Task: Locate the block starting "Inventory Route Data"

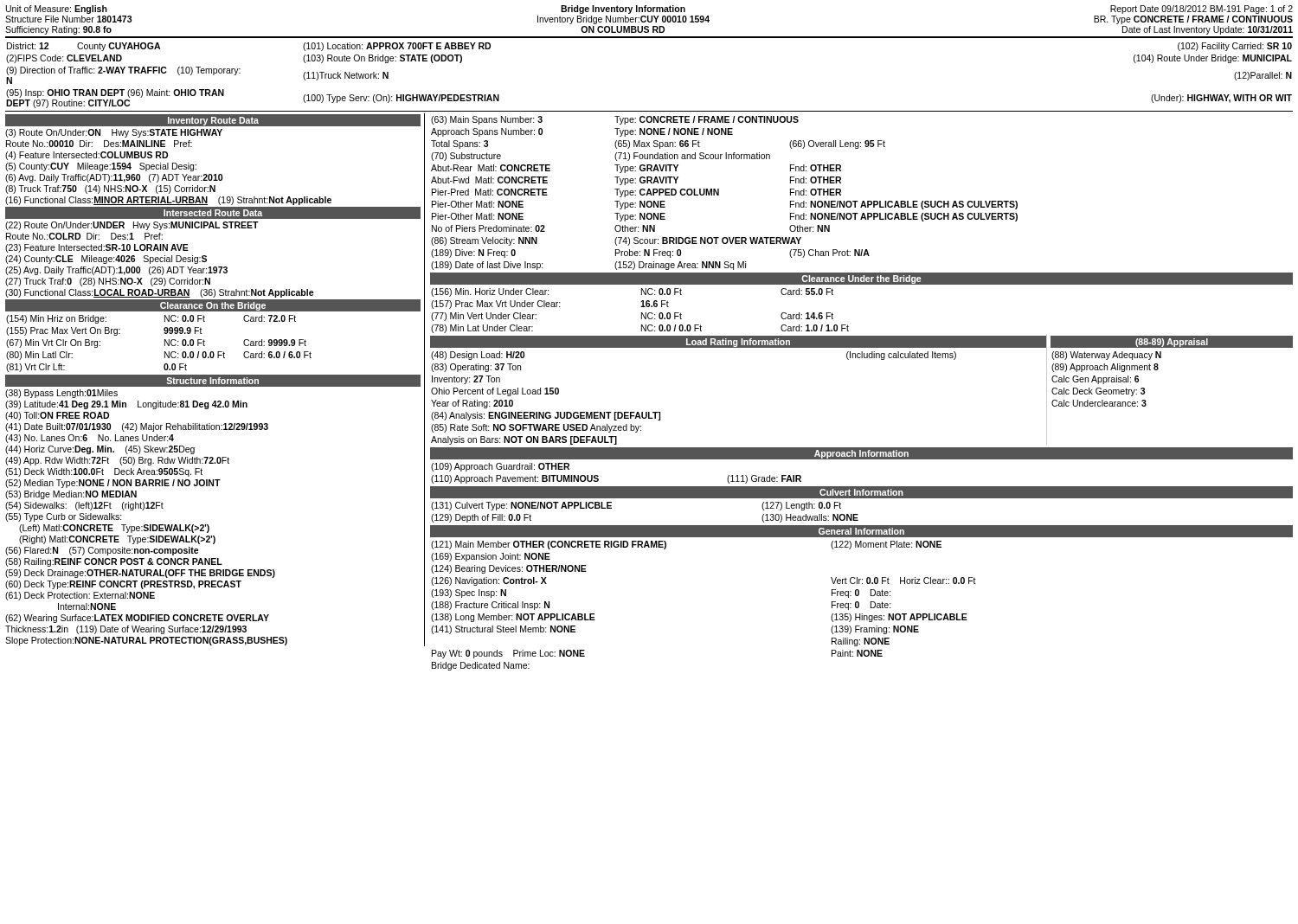Action: click(x=213, y=120)
